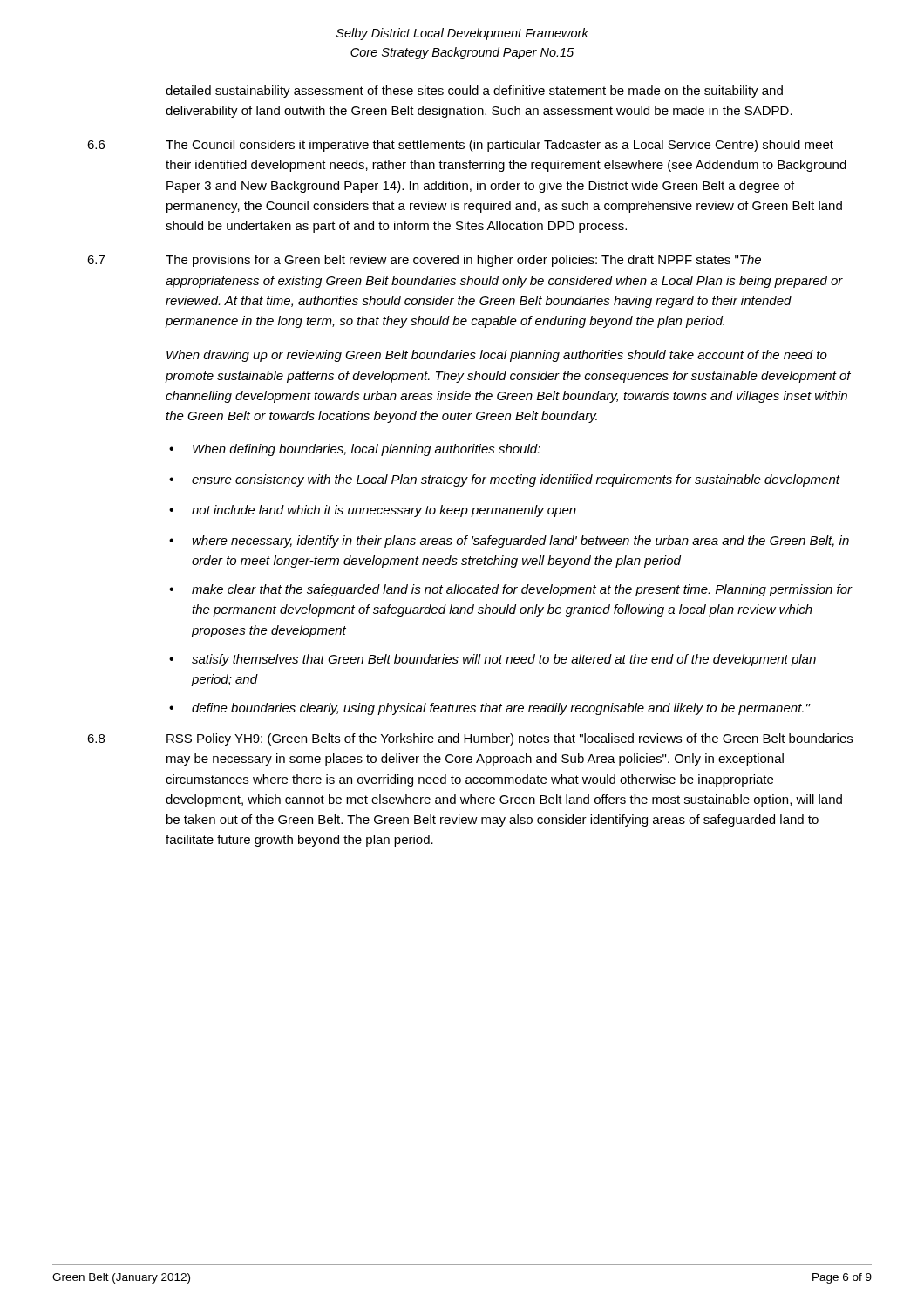Viewport: 924px width, 1308px height.
Task: Click on the block starting "When defining boundaries, local planning"
Action: (x=366, y=449)
